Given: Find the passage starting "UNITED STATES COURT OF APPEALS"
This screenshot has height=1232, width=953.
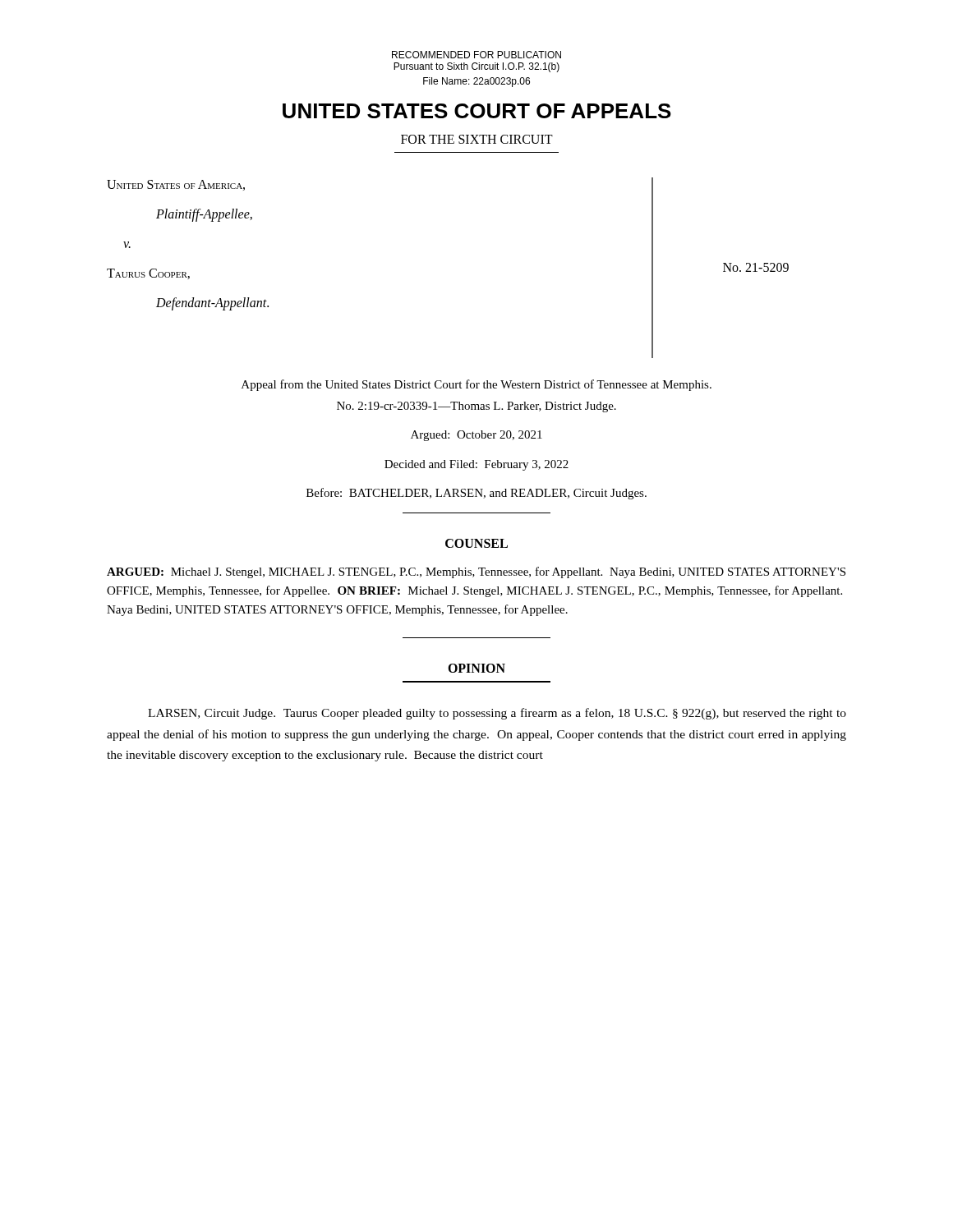Looking at the screenshot, I should pyautogui.click(x=476, y=111).
